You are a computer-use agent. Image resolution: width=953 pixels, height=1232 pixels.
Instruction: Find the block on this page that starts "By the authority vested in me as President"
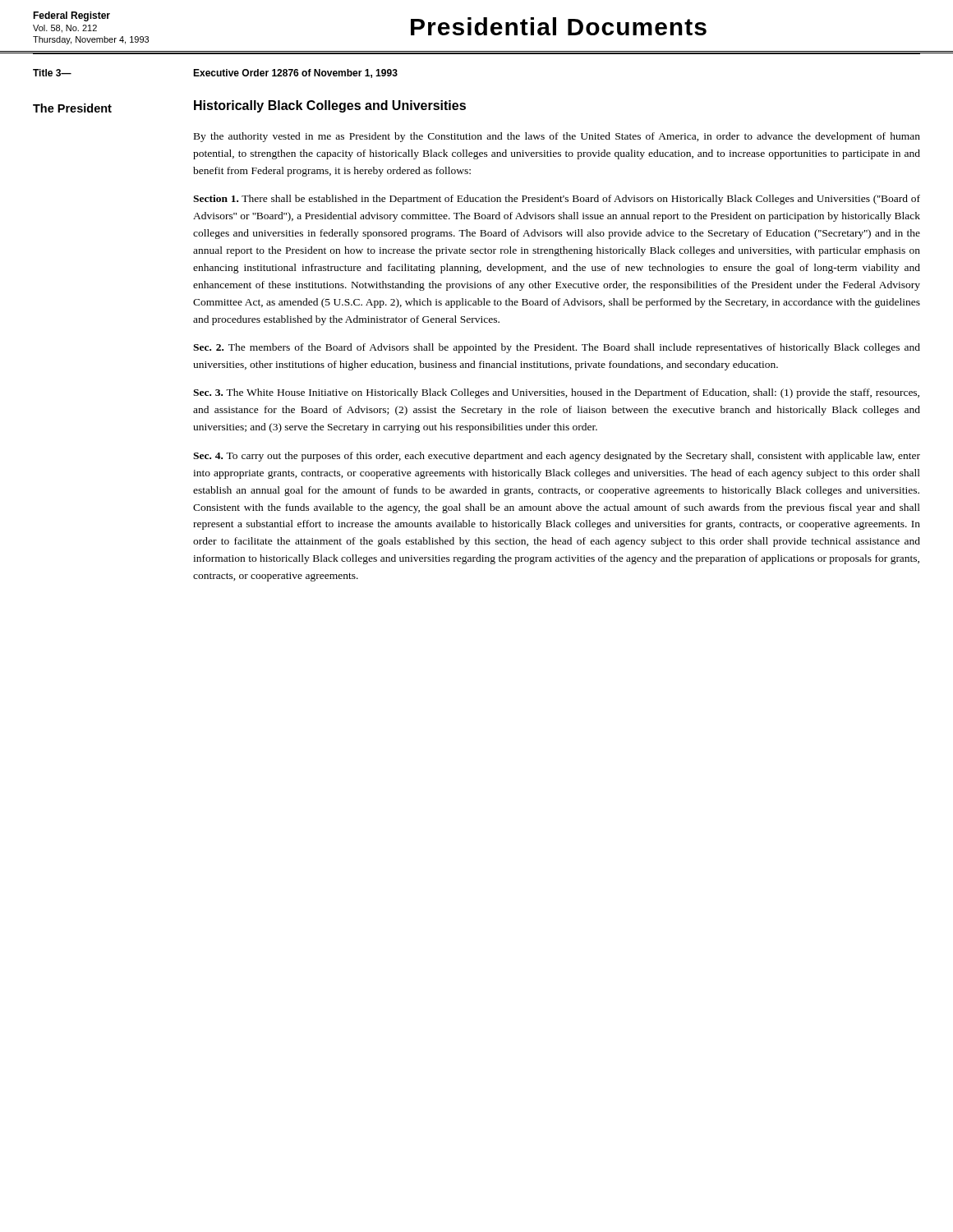pyautogui.click(x=557, y=154)
